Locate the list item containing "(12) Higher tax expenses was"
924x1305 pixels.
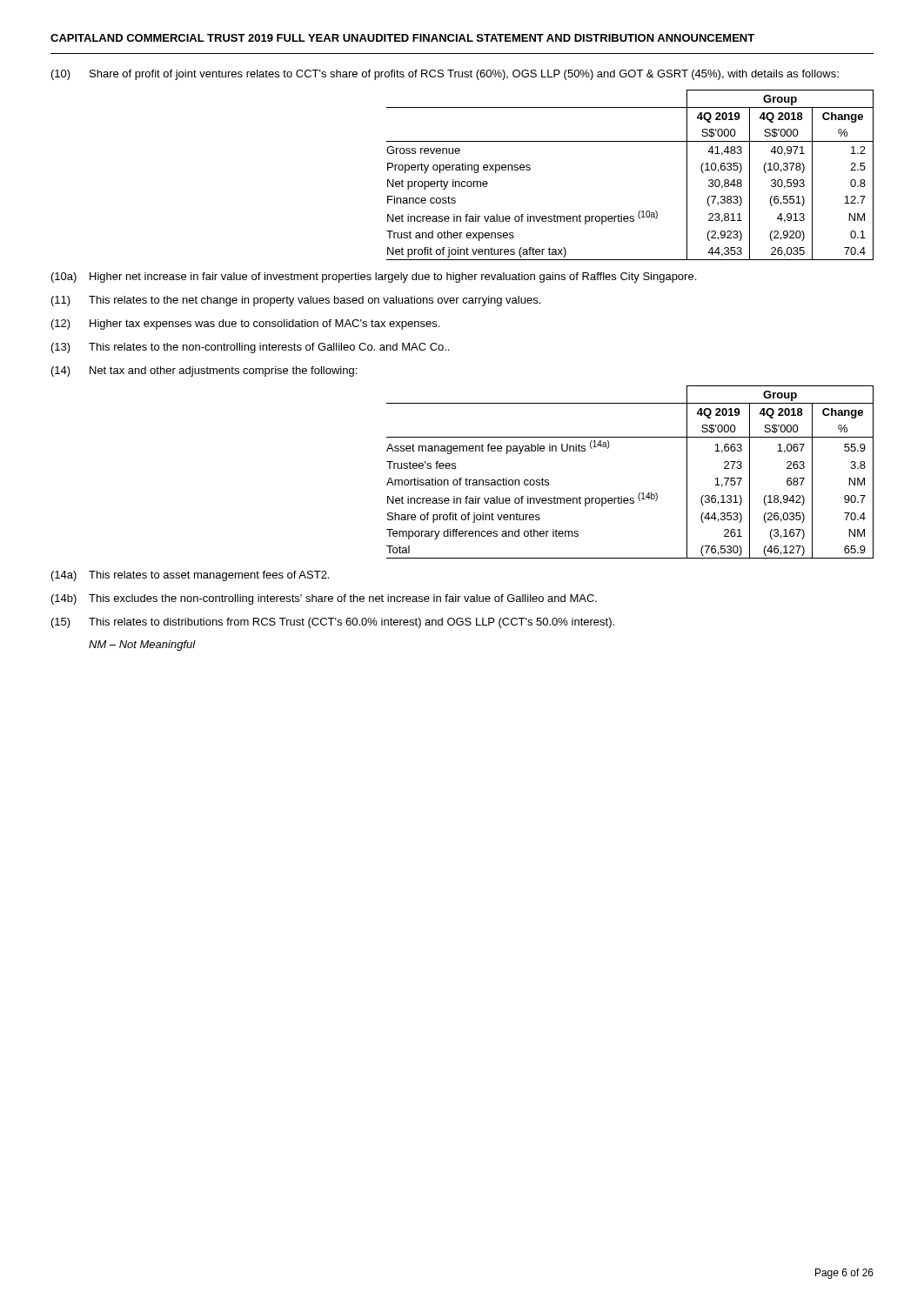click(245, 325)
